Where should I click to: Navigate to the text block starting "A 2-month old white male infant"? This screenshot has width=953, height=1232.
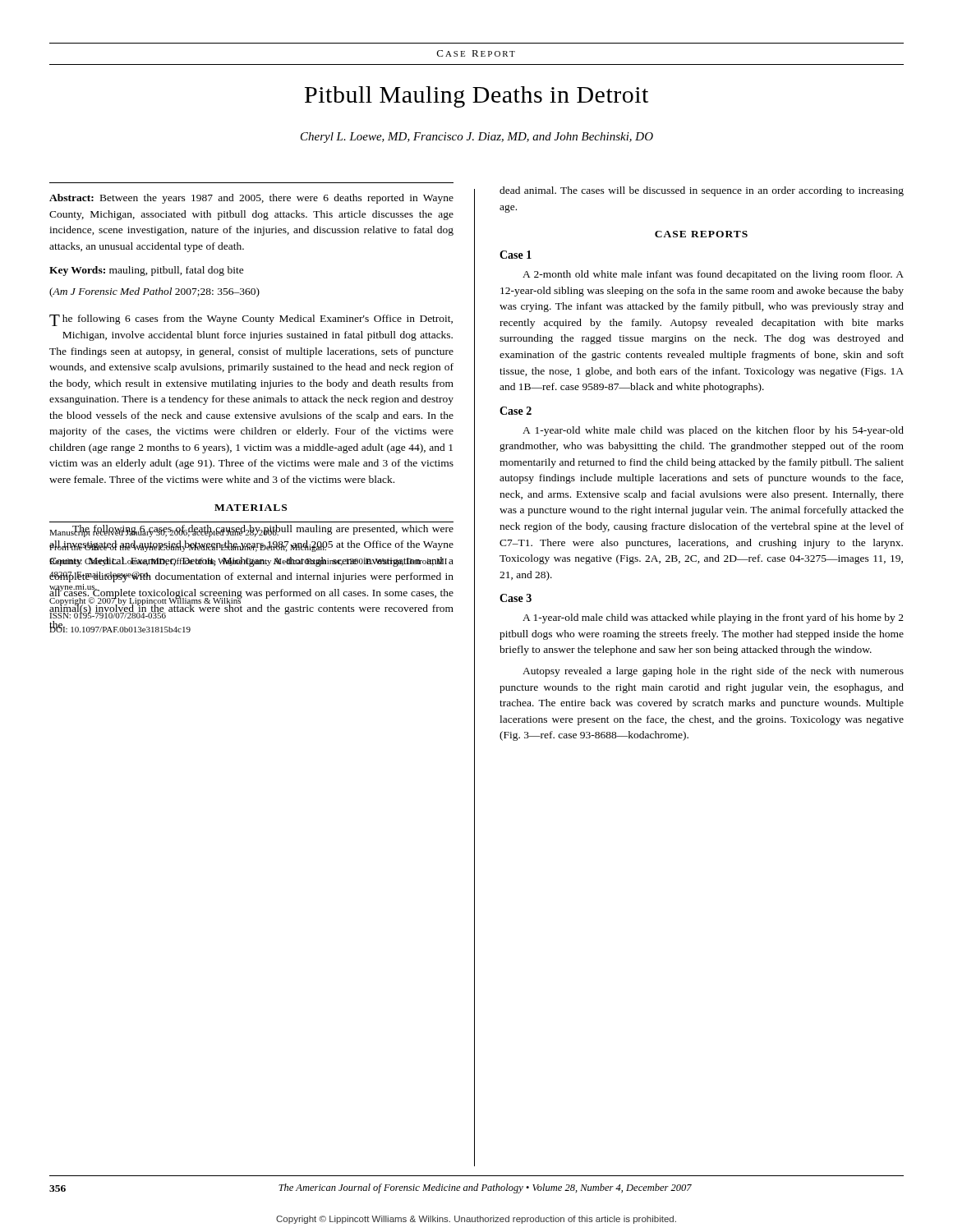click(x=702, y=330)
